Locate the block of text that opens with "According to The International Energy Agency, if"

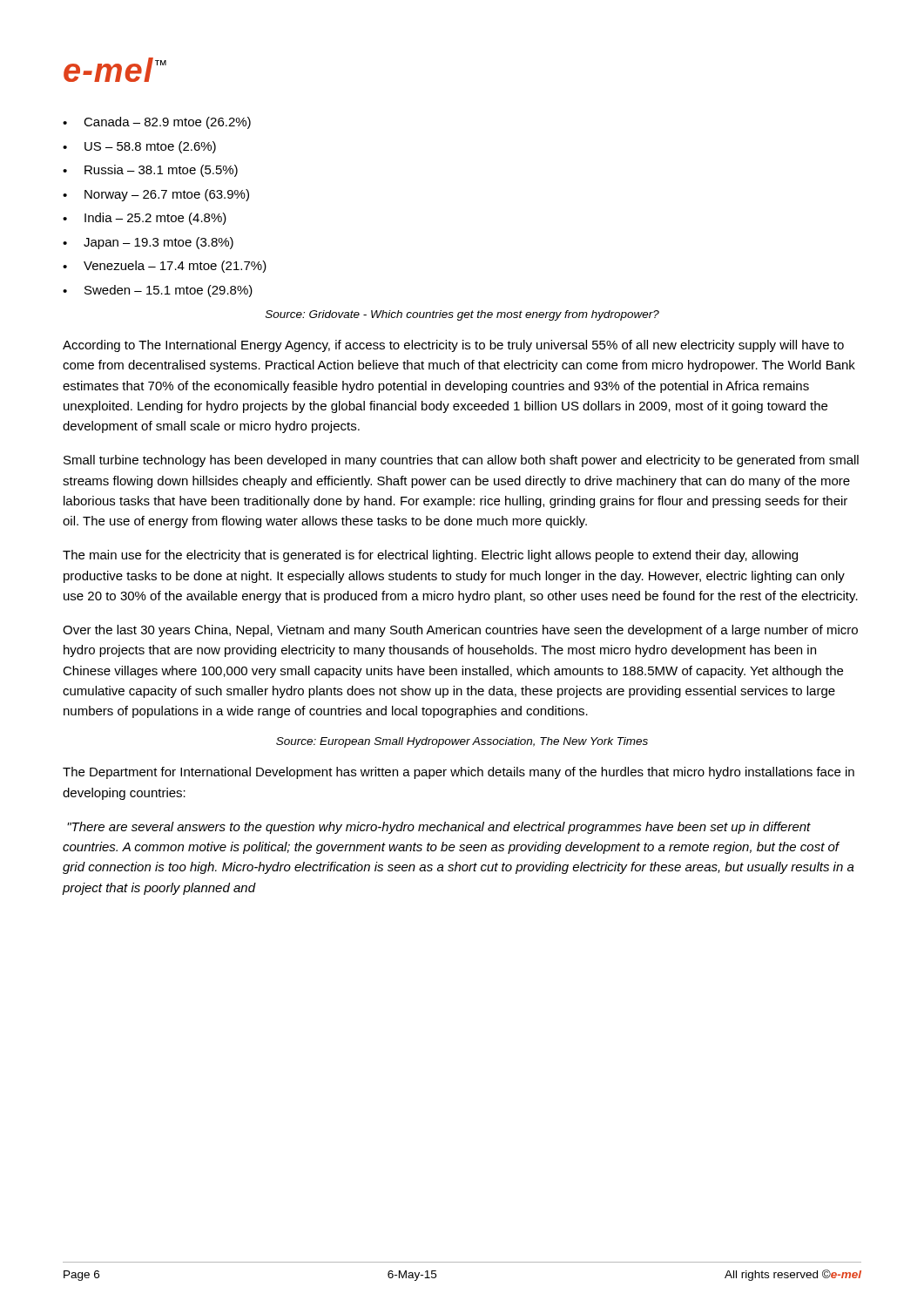click(x=459, y=385)
